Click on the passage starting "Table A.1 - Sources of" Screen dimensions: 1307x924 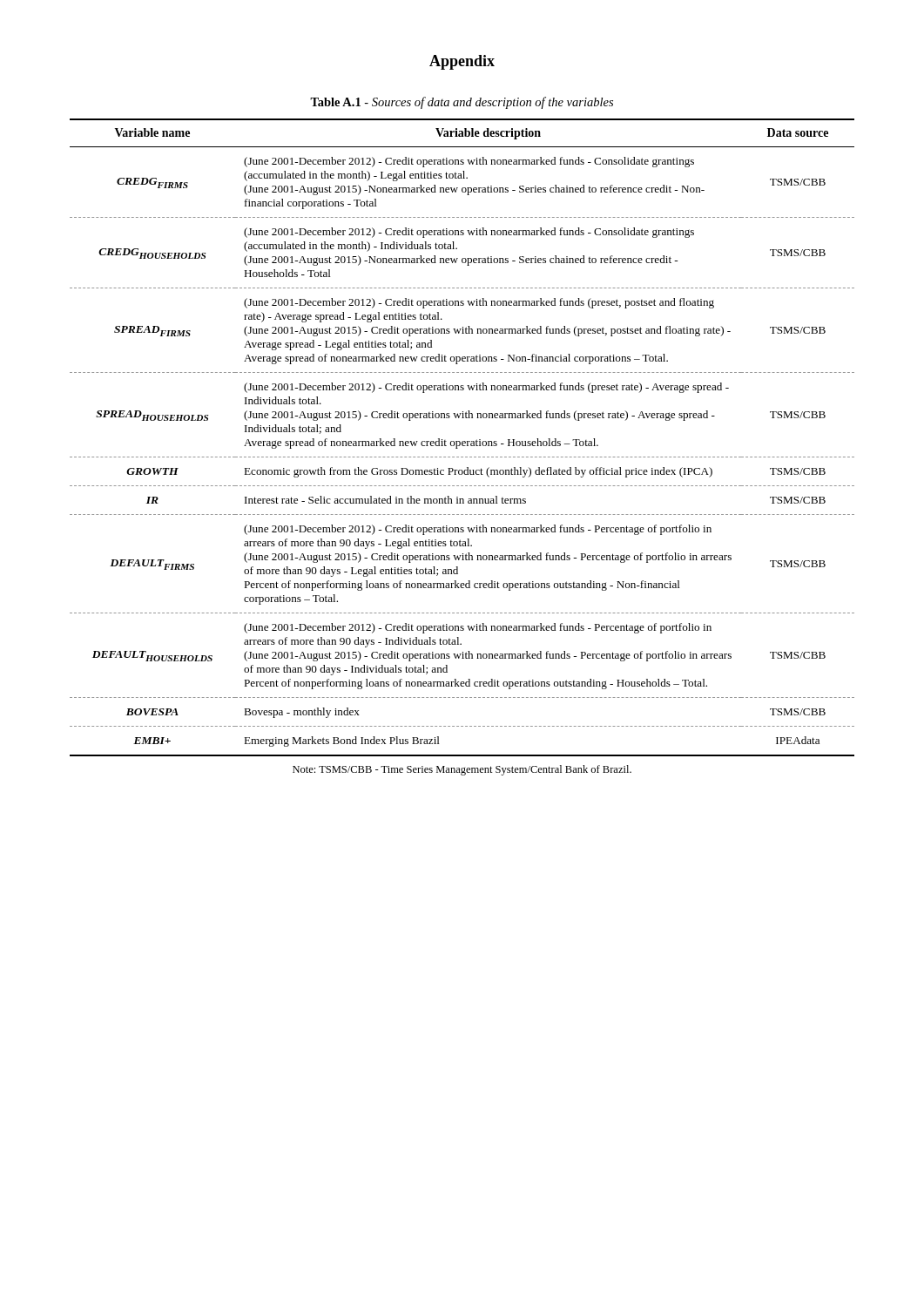coord(462,102)
